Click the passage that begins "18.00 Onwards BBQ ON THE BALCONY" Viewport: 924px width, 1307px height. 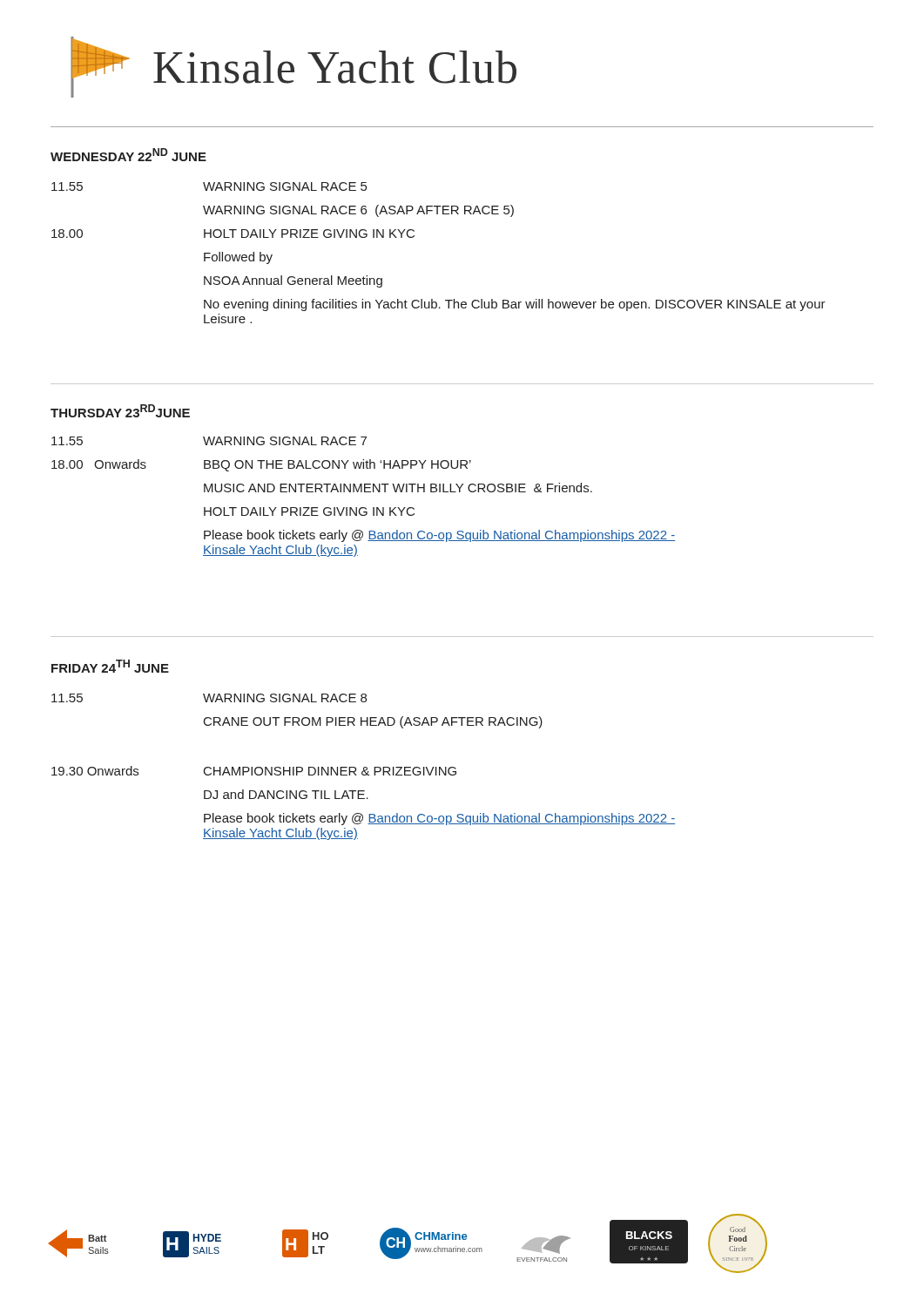pos(261,464)
